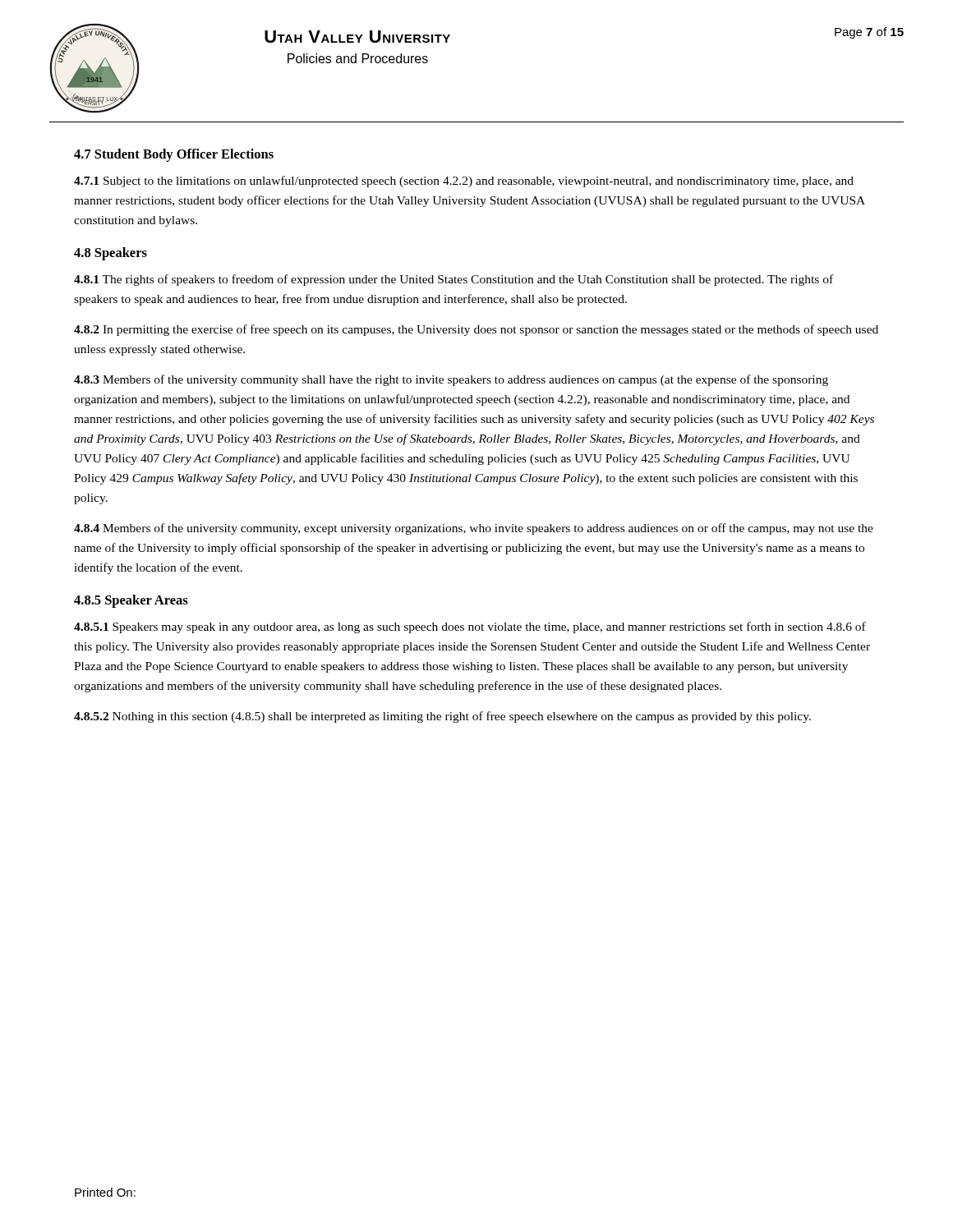953x1232 pixels.
Task: Find the text block that reads "8.1 The rights of speakers"
Action: coord(454,289)
